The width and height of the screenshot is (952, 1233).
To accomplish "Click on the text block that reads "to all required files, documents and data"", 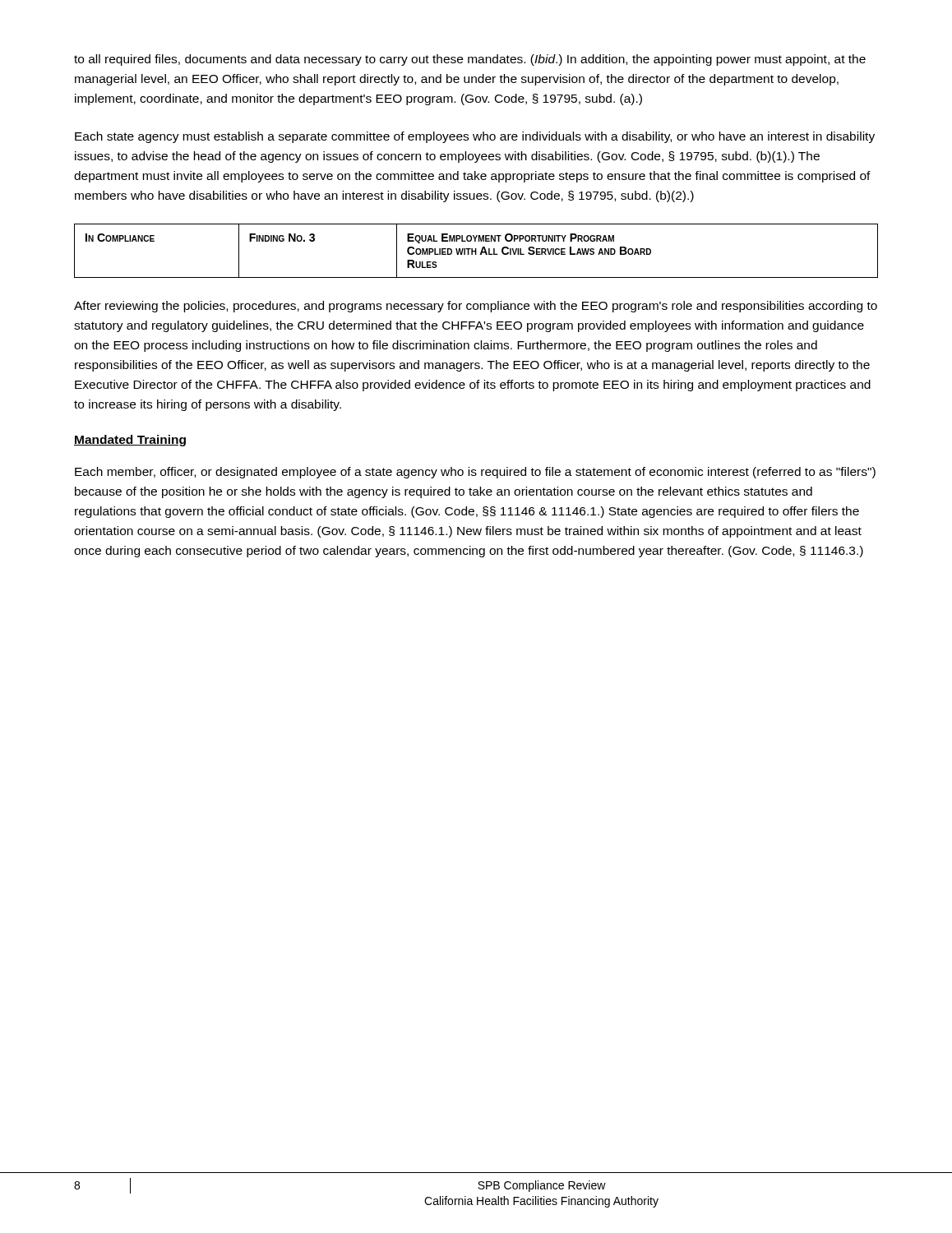I will (x=470, y=79).
